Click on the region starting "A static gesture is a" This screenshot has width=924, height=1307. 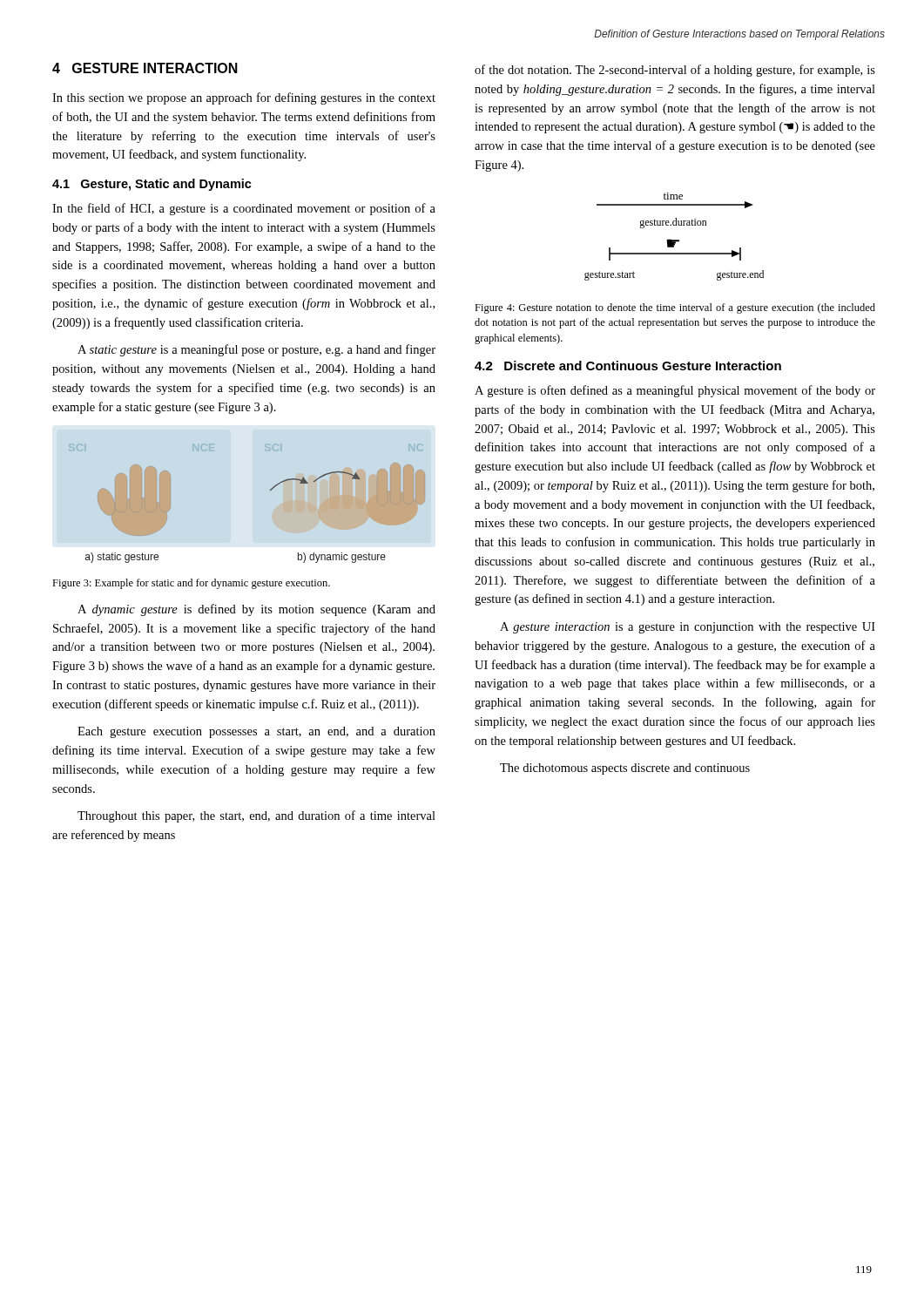[244, 379]
